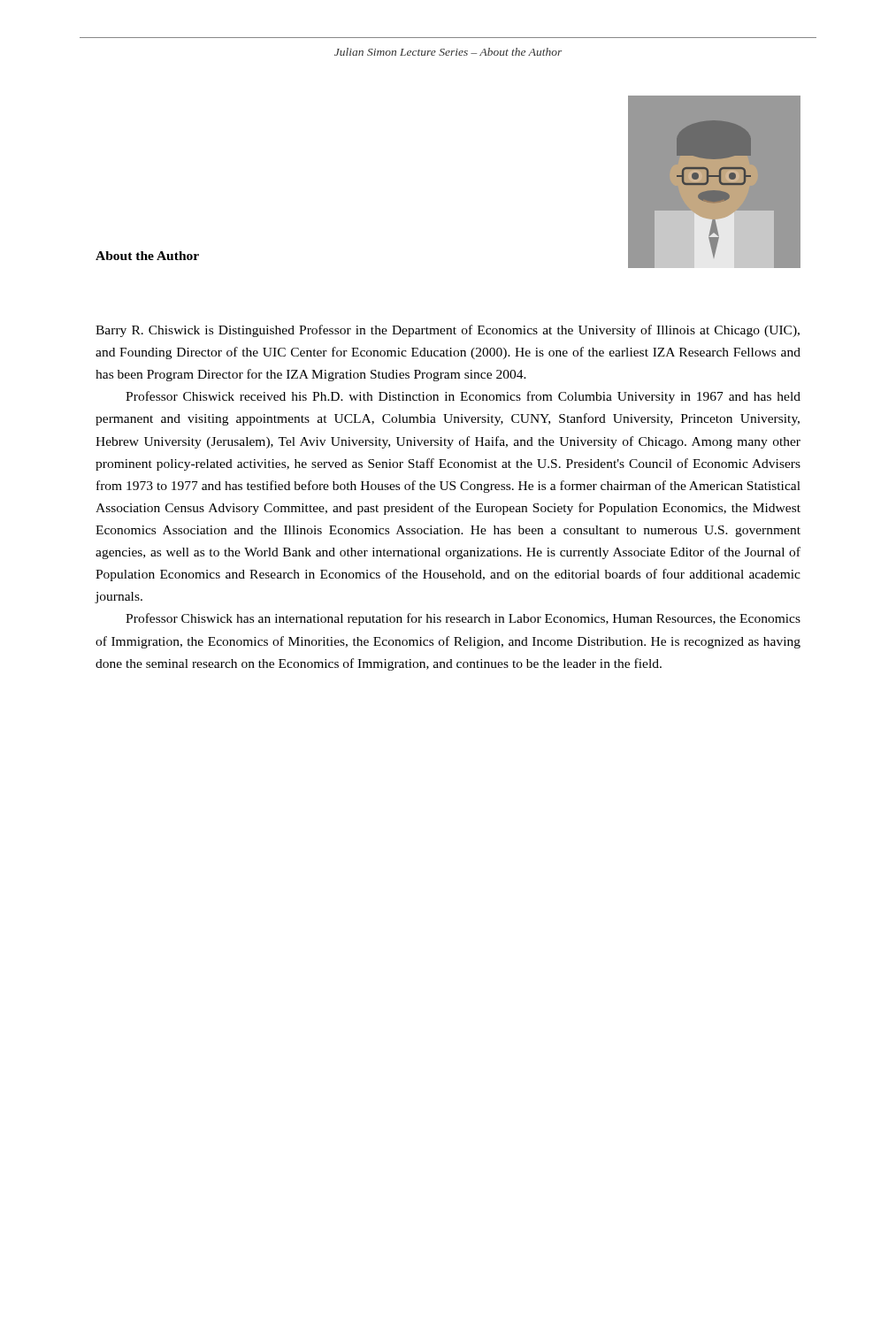Click on the text starting "Barry R. Chiswick"
Image resolution: width=896 pixels, height=1327 pixels.
click(x=448, y=352)
